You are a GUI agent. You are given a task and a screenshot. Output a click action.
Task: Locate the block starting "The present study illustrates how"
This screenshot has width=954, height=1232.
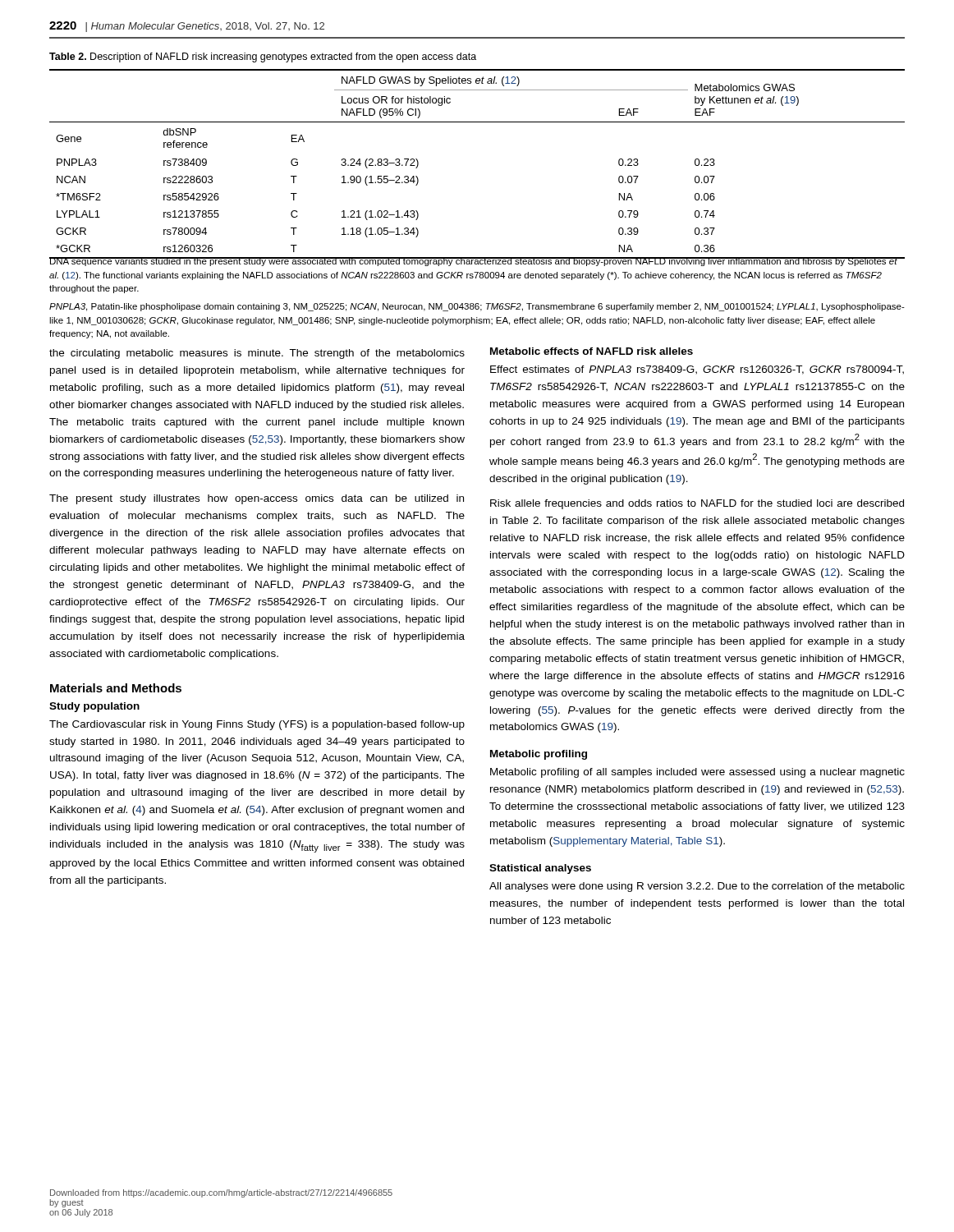(x=257, y=577)
